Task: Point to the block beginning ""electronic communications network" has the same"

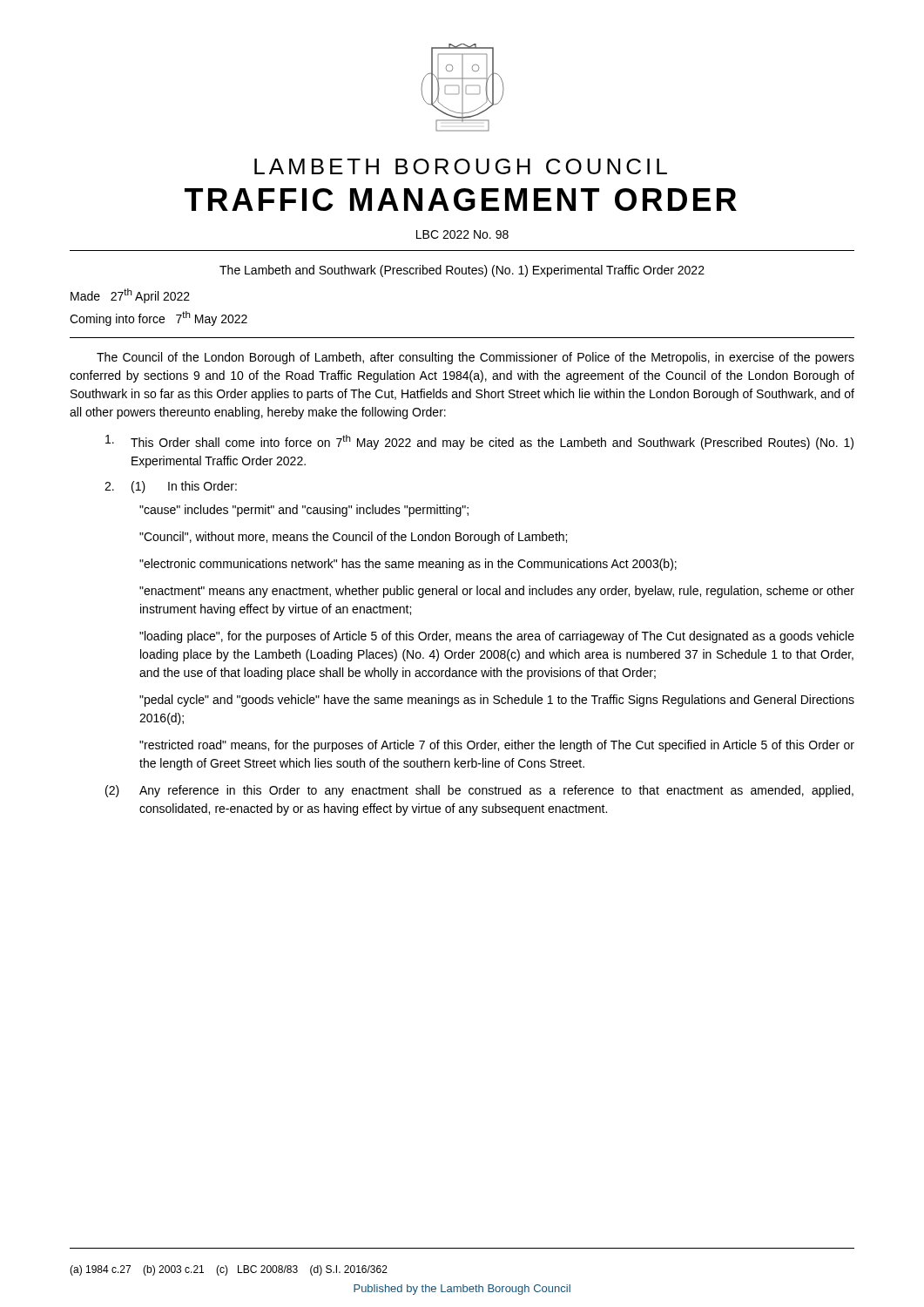Action: pyautogui.click(x=408, y=564)
